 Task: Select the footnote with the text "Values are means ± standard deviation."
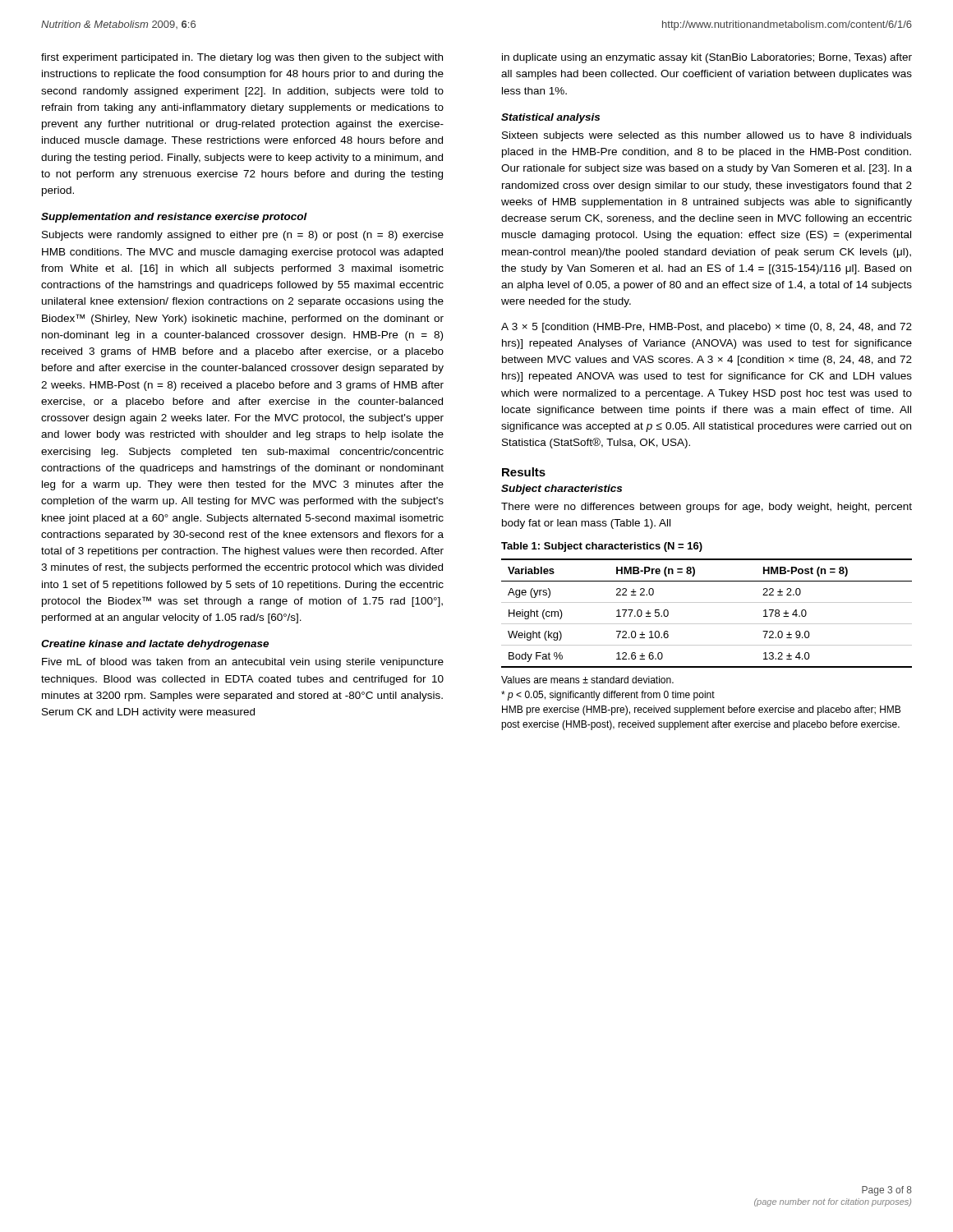click(701, 702)
